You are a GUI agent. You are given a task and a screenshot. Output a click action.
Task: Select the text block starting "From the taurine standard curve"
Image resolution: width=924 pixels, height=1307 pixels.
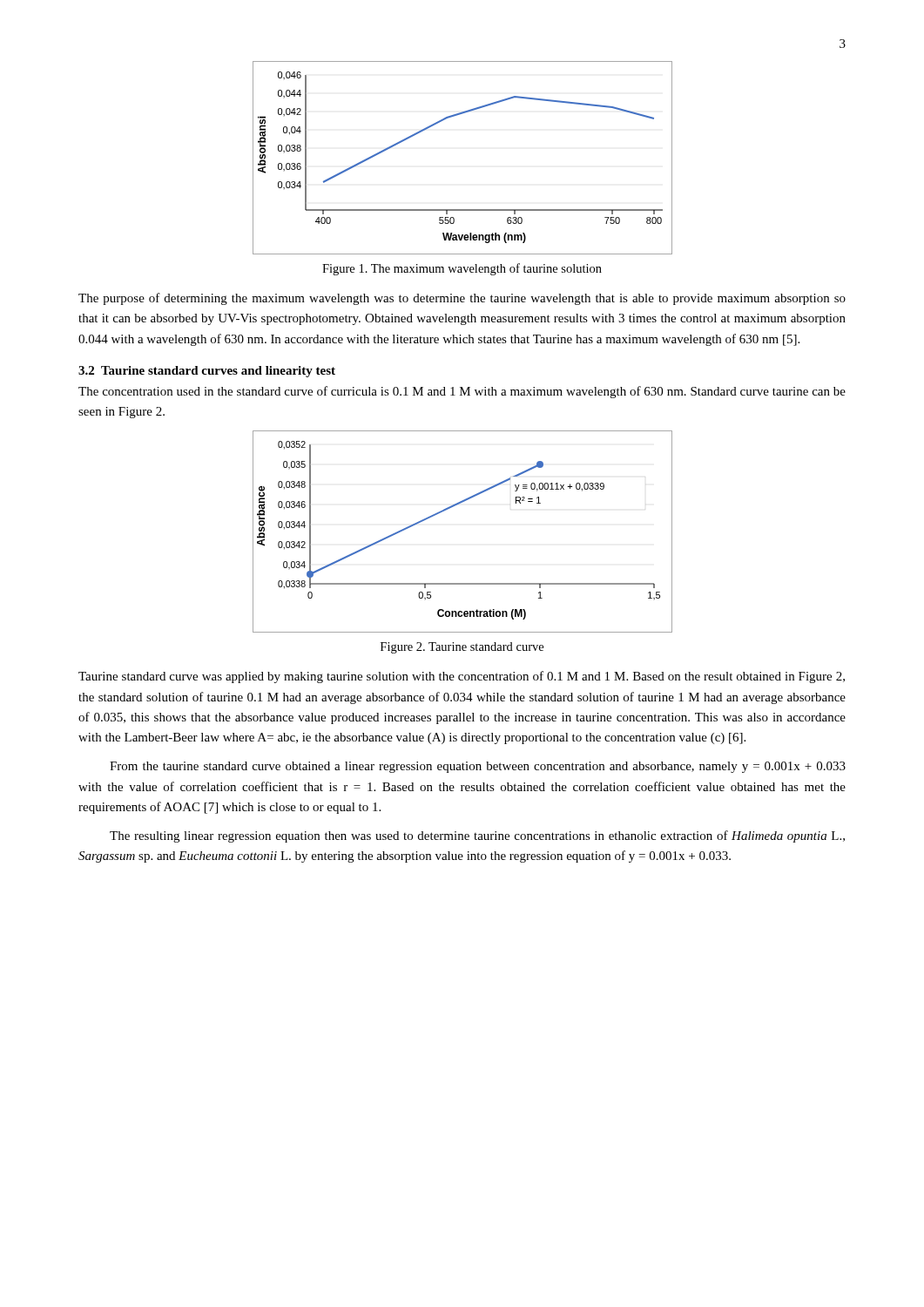tap(462, 786)
